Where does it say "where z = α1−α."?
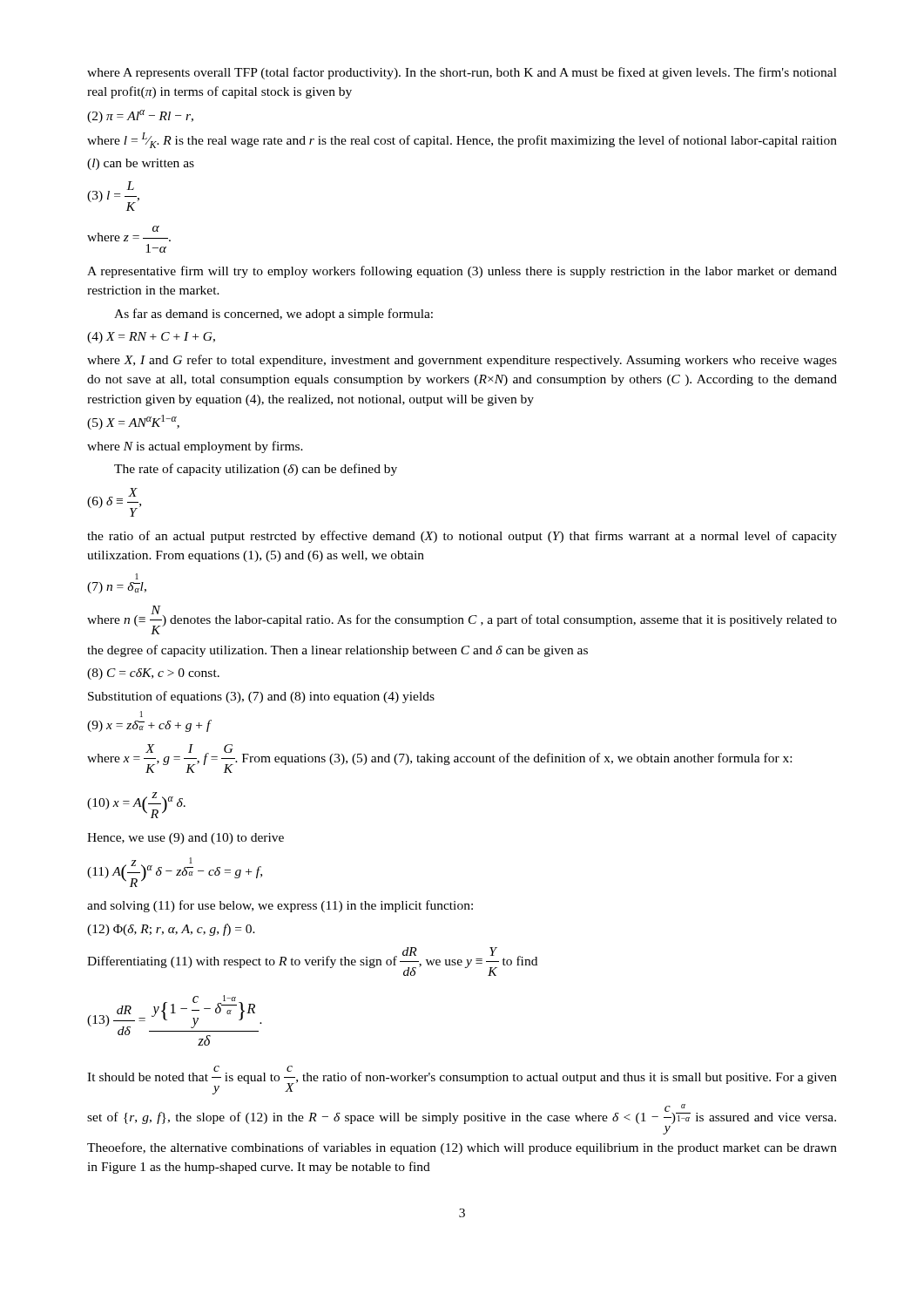Screen dimensions: 1307x924 click(x=129, y=238)
